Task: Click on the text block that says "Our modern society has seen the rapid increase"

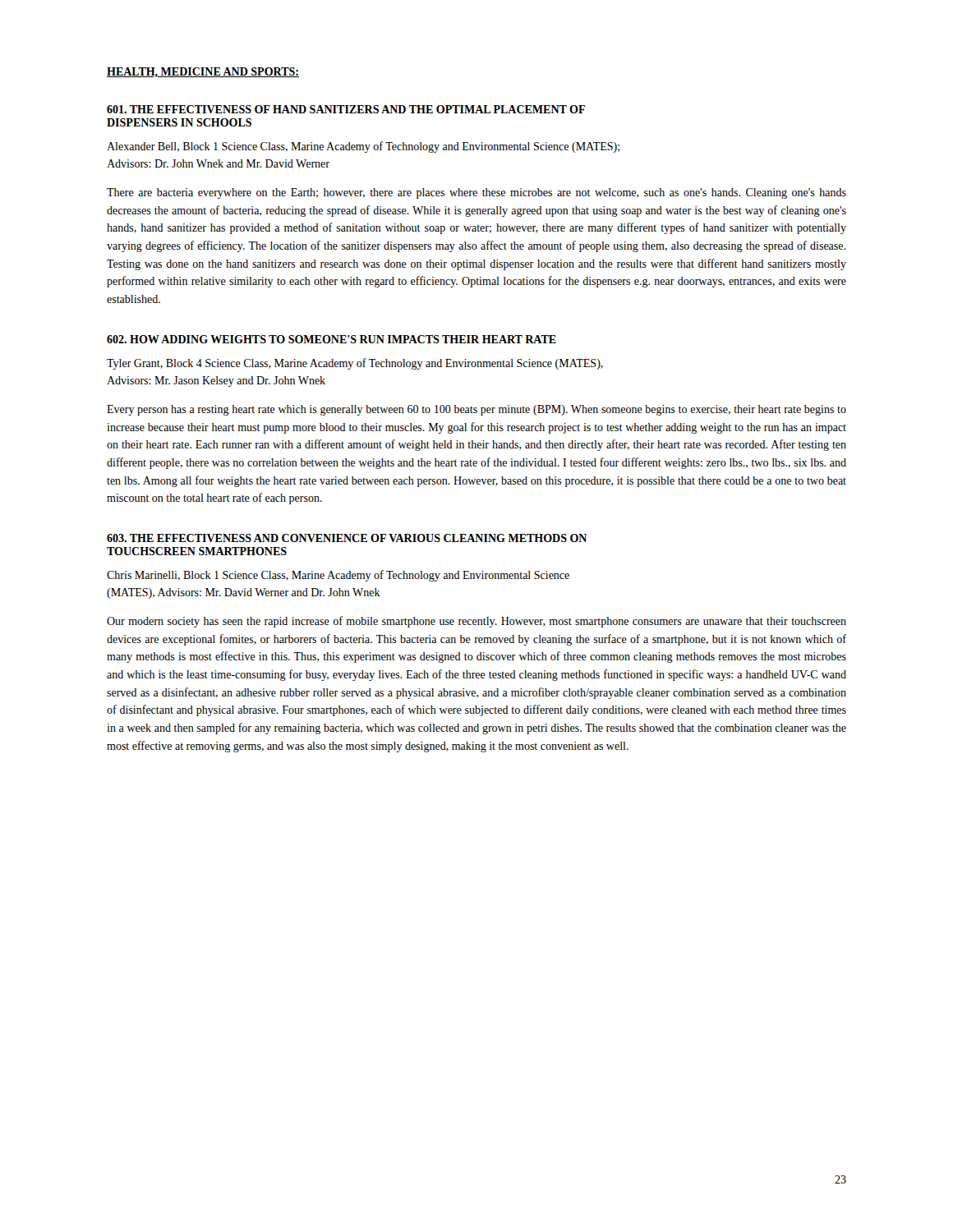Action: tap(476, 684)
